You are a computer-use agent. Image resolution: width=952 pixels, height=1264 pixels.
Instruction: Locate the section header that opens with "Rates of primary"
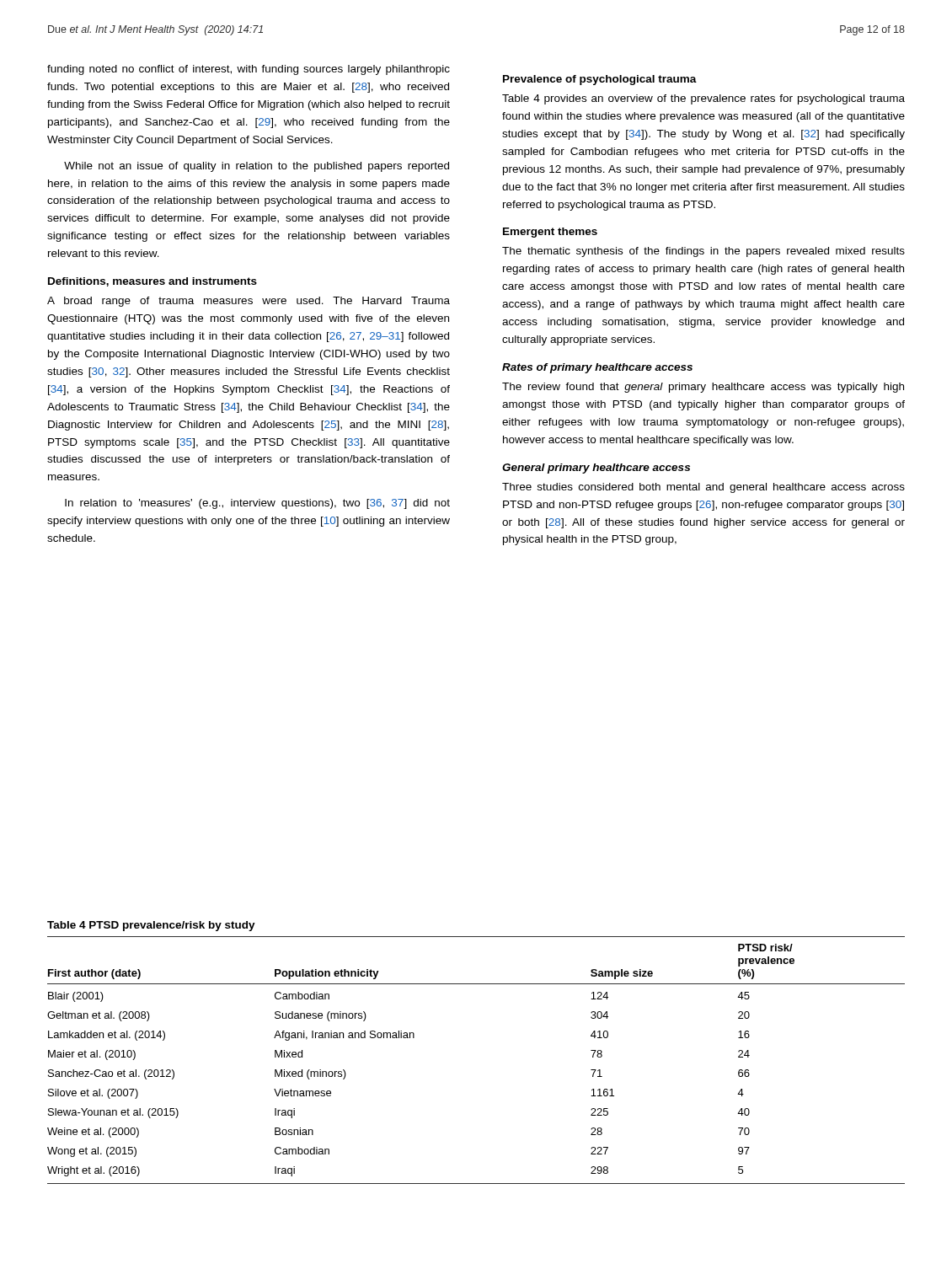(598, 367)
